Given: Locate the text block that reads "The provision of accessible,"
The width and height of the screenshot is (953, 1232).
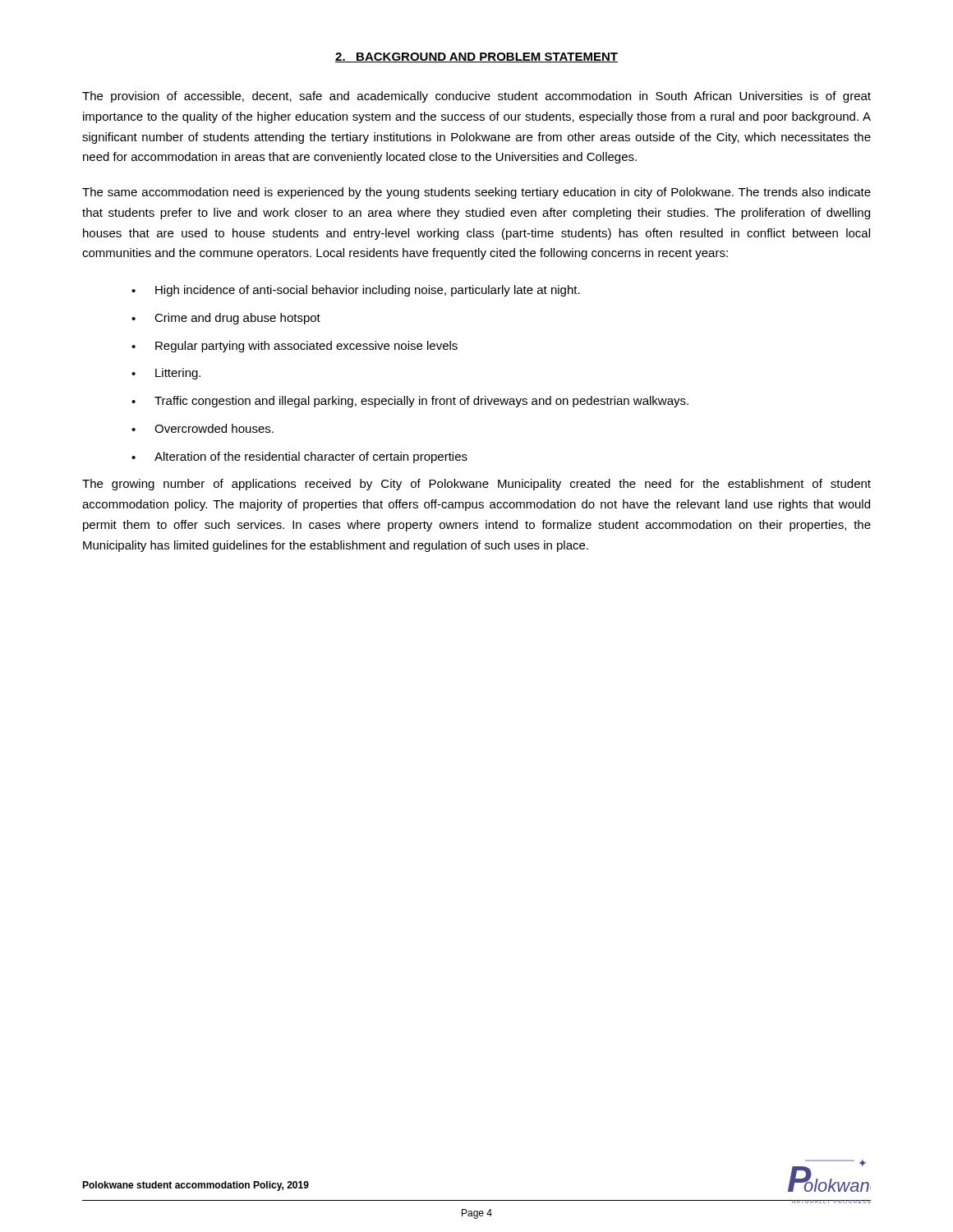Looking at the screenshot, I should click(476, 126).
